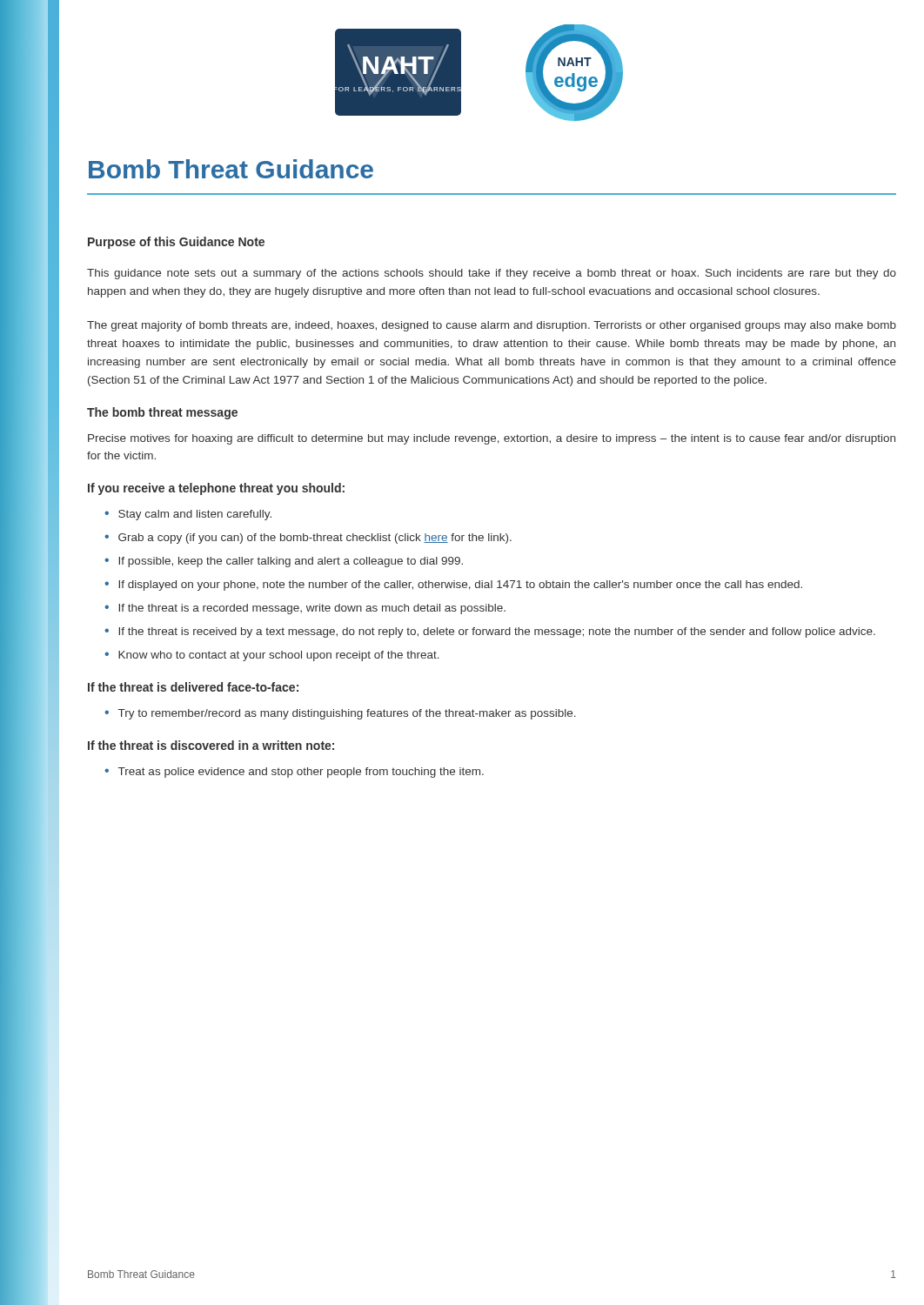Point to the block beginning "• Treat as police"
The height and width of the screenshot is (1305, 924).
(x=492, y=772)
